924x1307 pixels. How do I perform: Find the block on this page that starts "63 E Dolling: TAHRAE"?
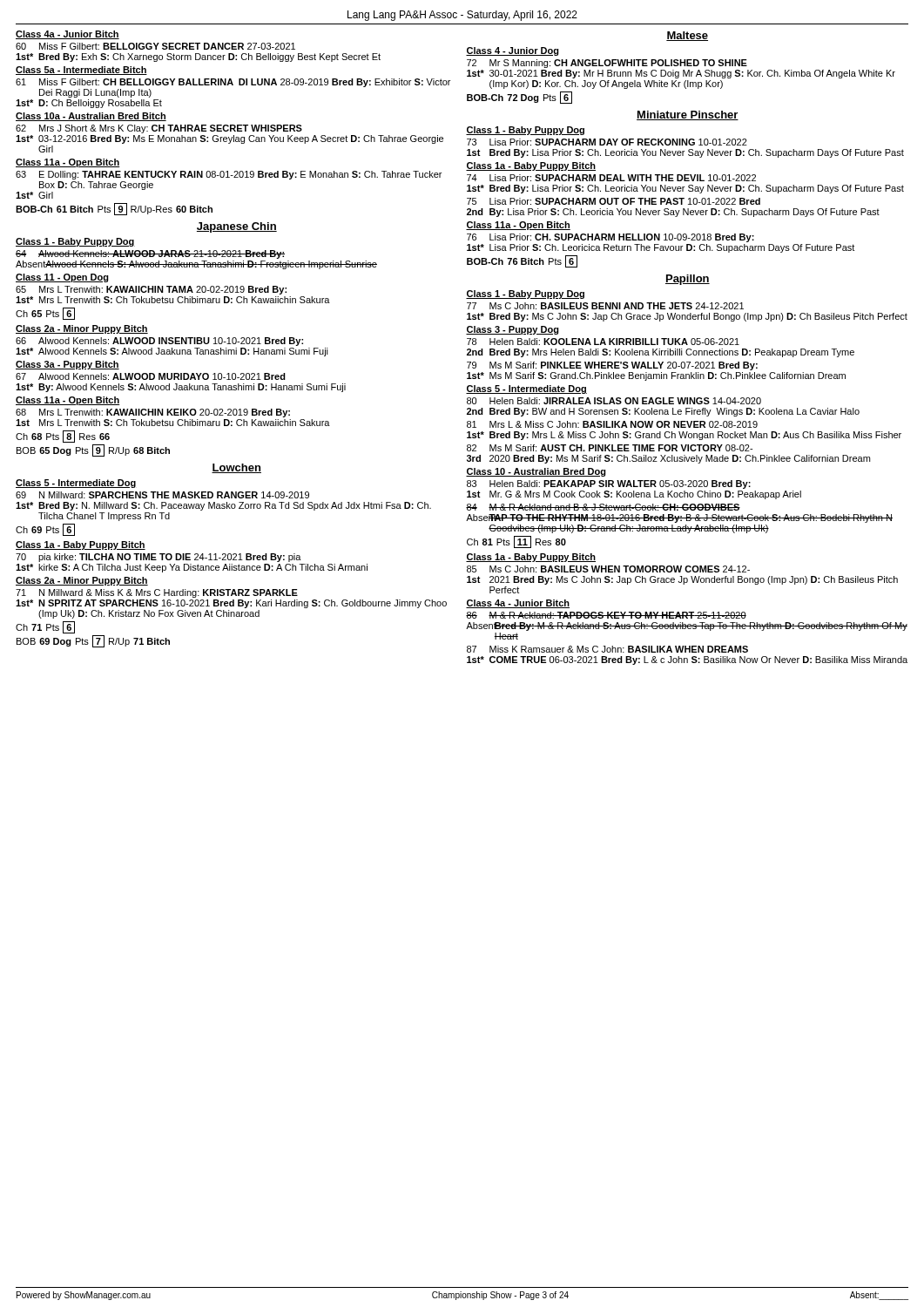(237, 185)
